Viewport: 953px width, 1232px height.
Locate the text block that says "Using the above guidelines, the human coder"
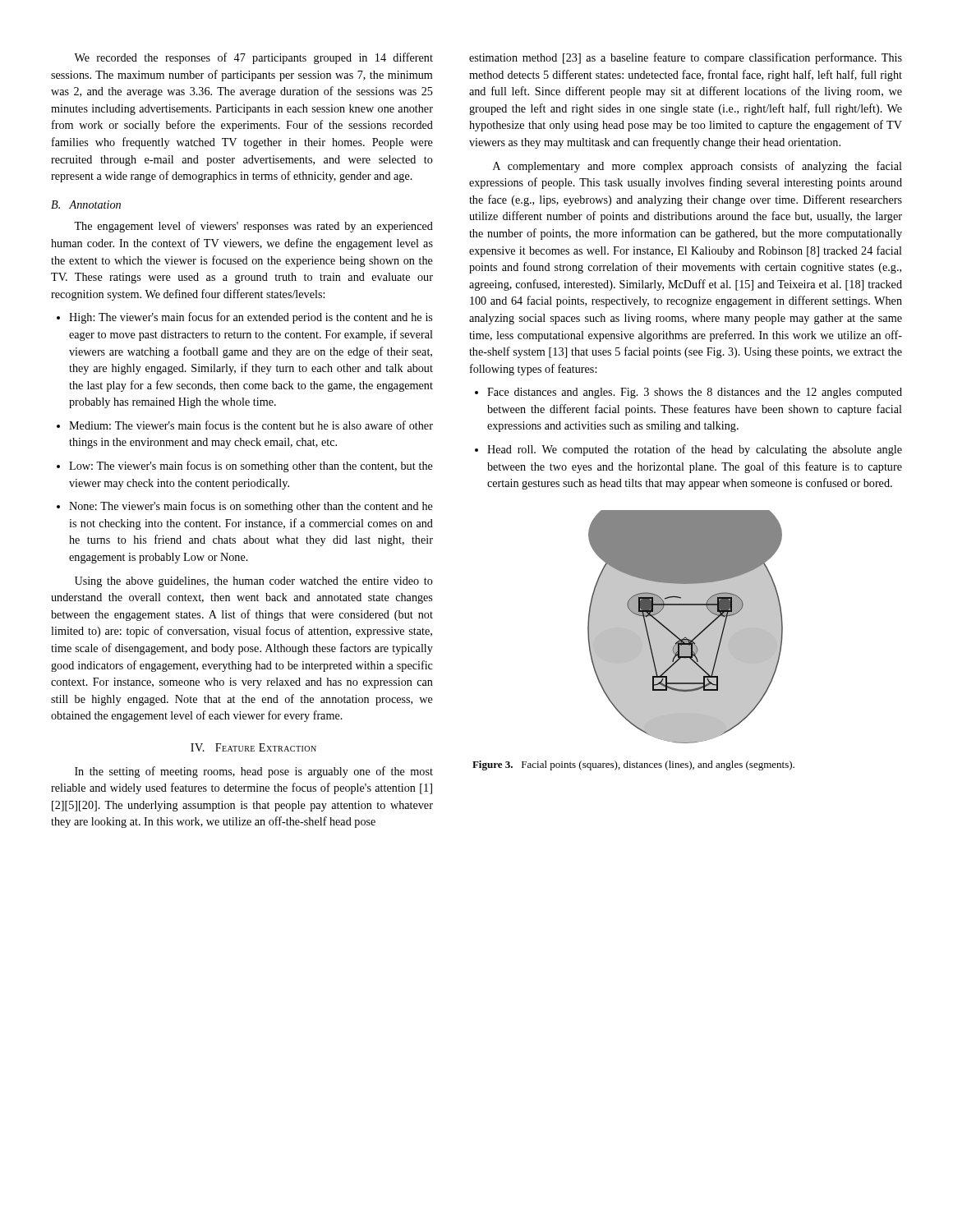coord(242,648)
